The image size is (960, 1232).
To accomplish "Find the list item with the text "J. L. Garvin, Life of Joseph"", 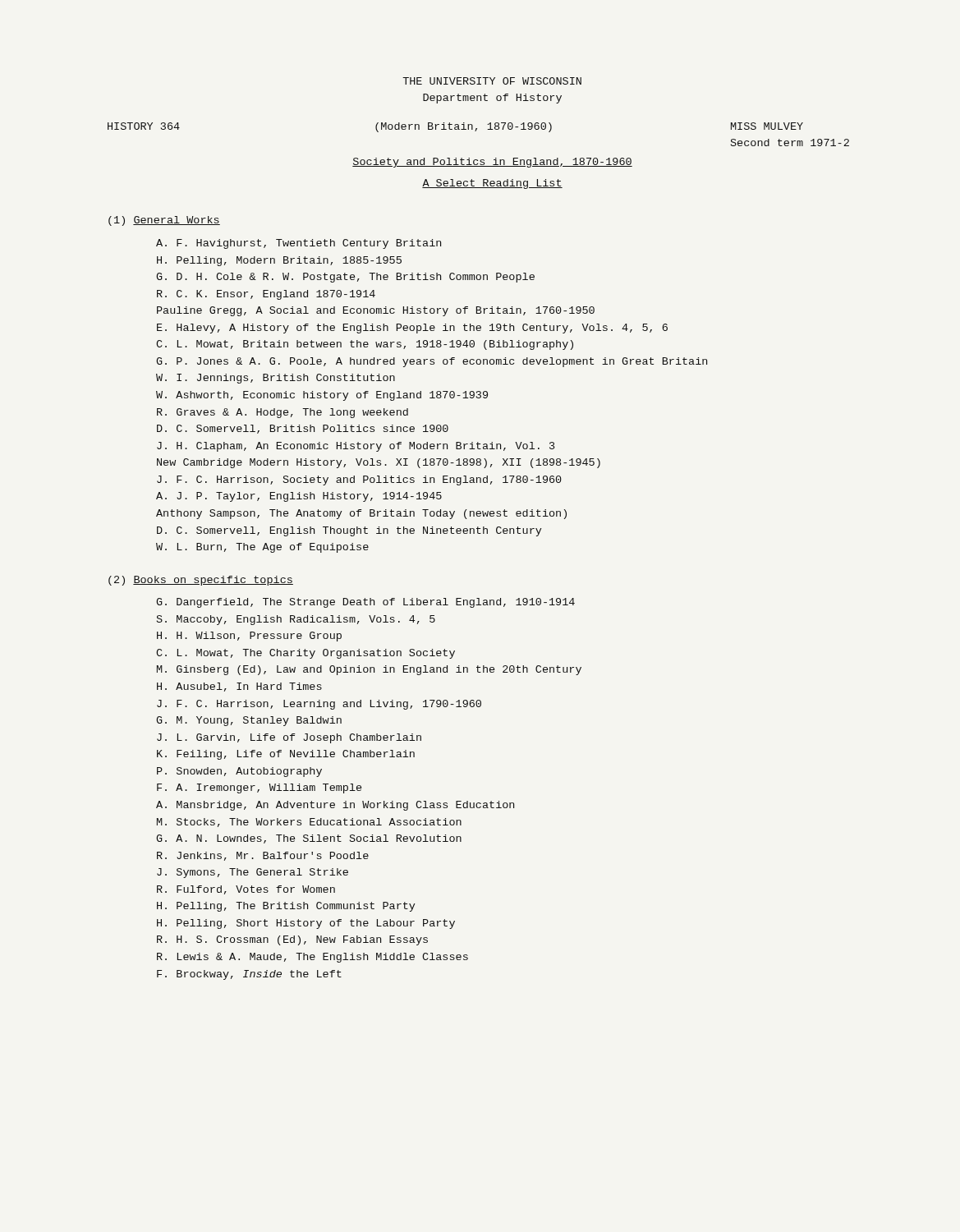I will [289, 738].
